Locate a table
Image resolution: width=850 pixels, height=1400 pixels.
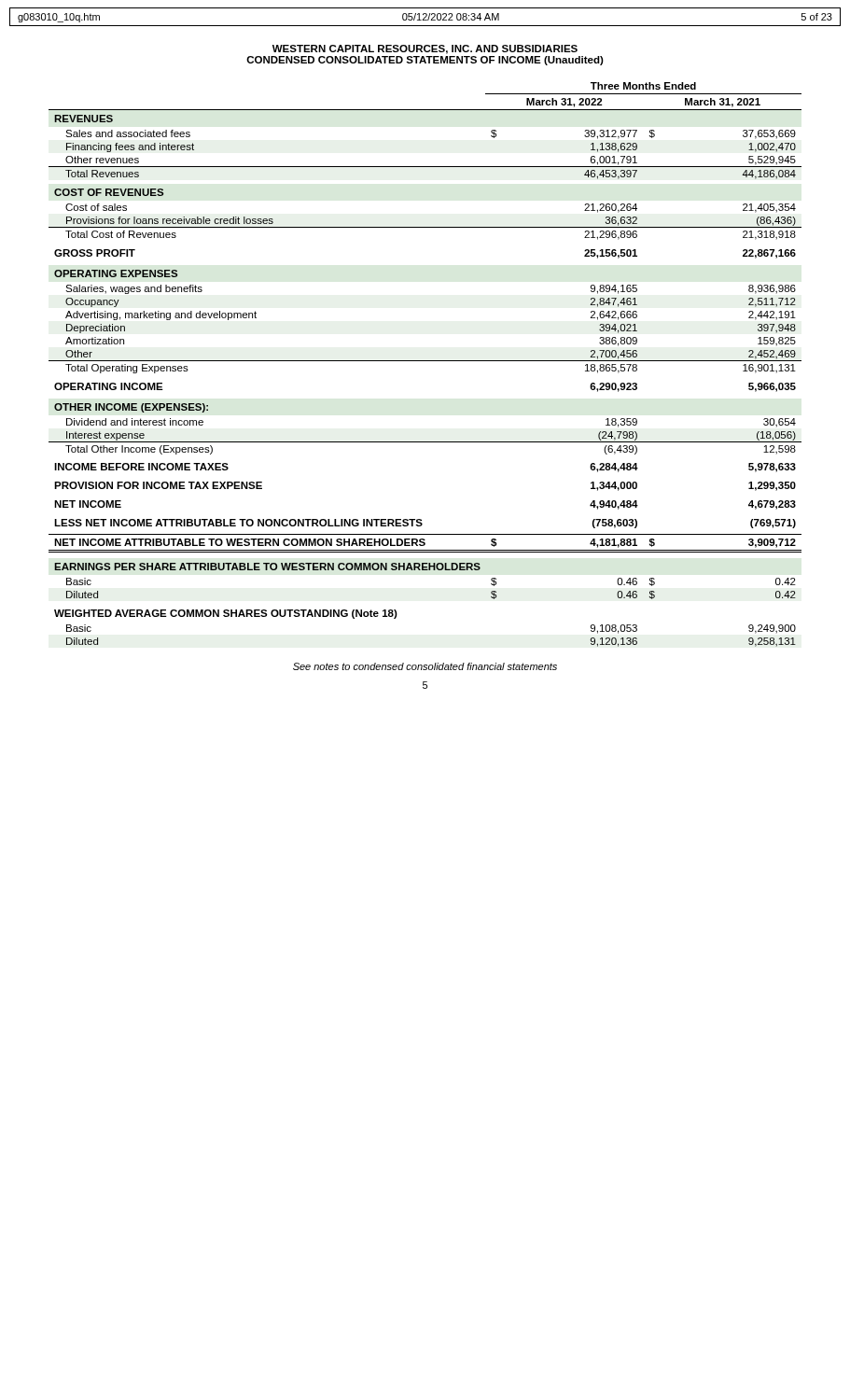pos(425,363)
